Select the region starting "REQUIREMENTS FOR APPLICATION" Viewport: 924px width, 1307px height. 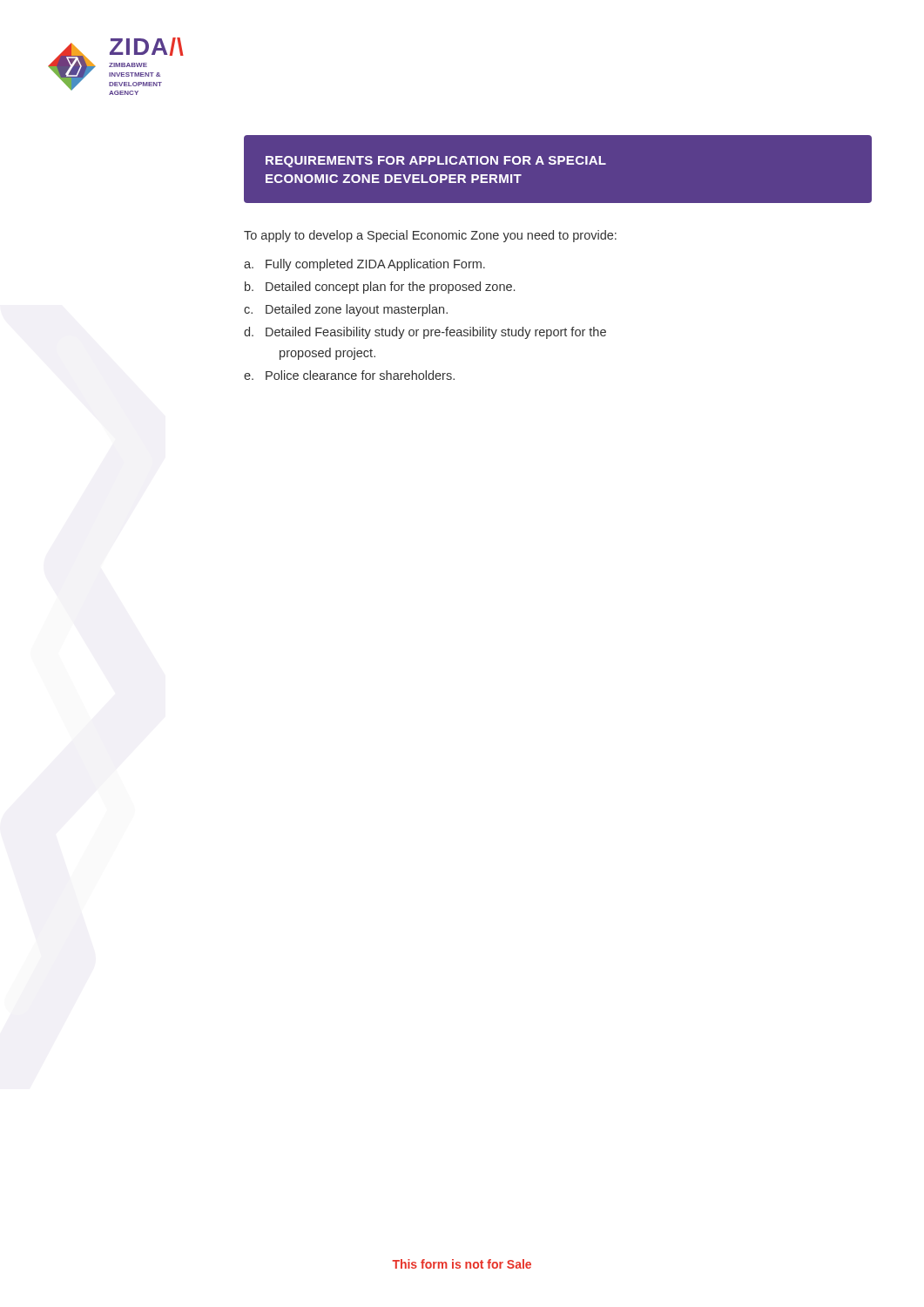558,169
